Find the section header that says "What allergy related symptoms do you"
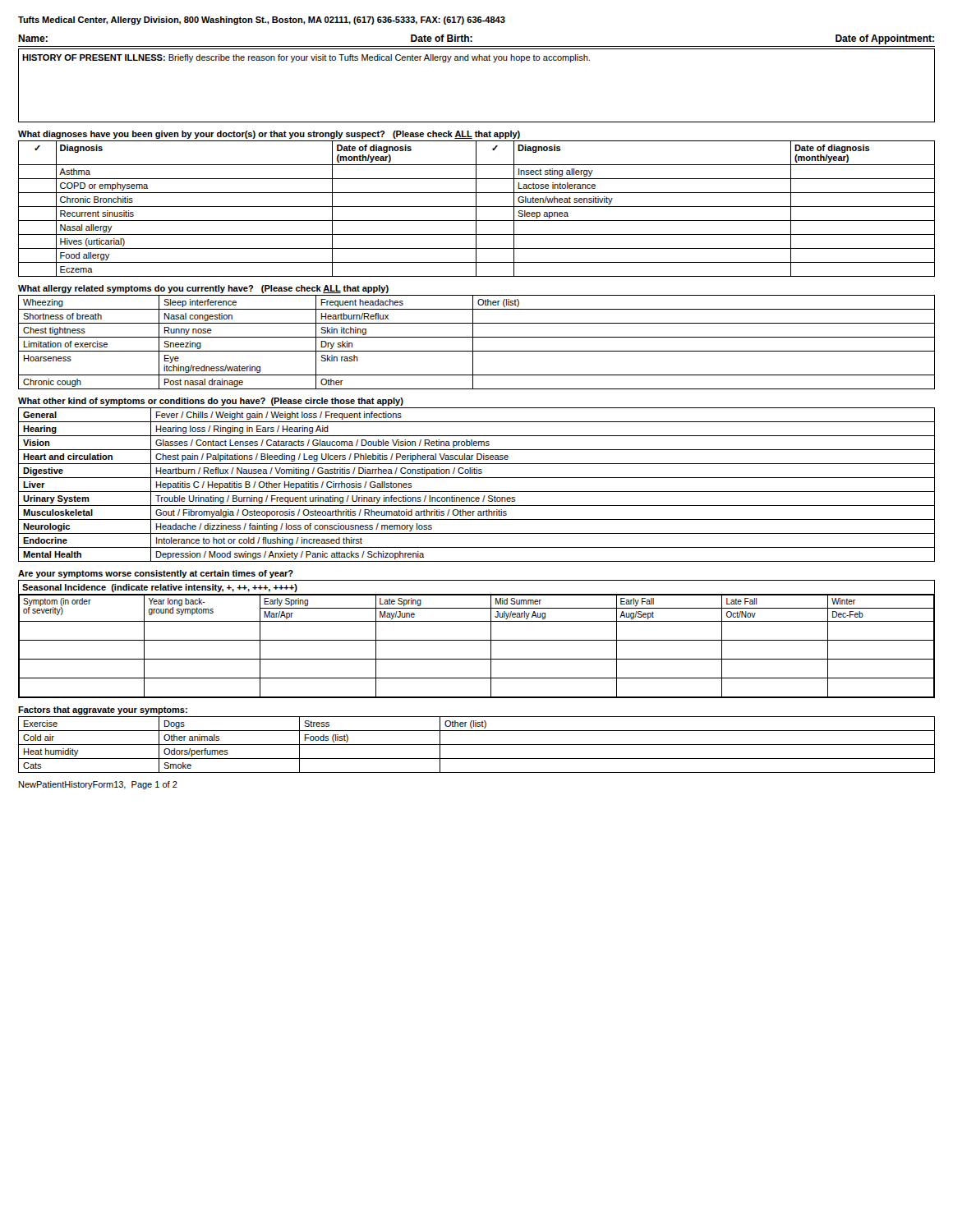 (x=203, y=288)
